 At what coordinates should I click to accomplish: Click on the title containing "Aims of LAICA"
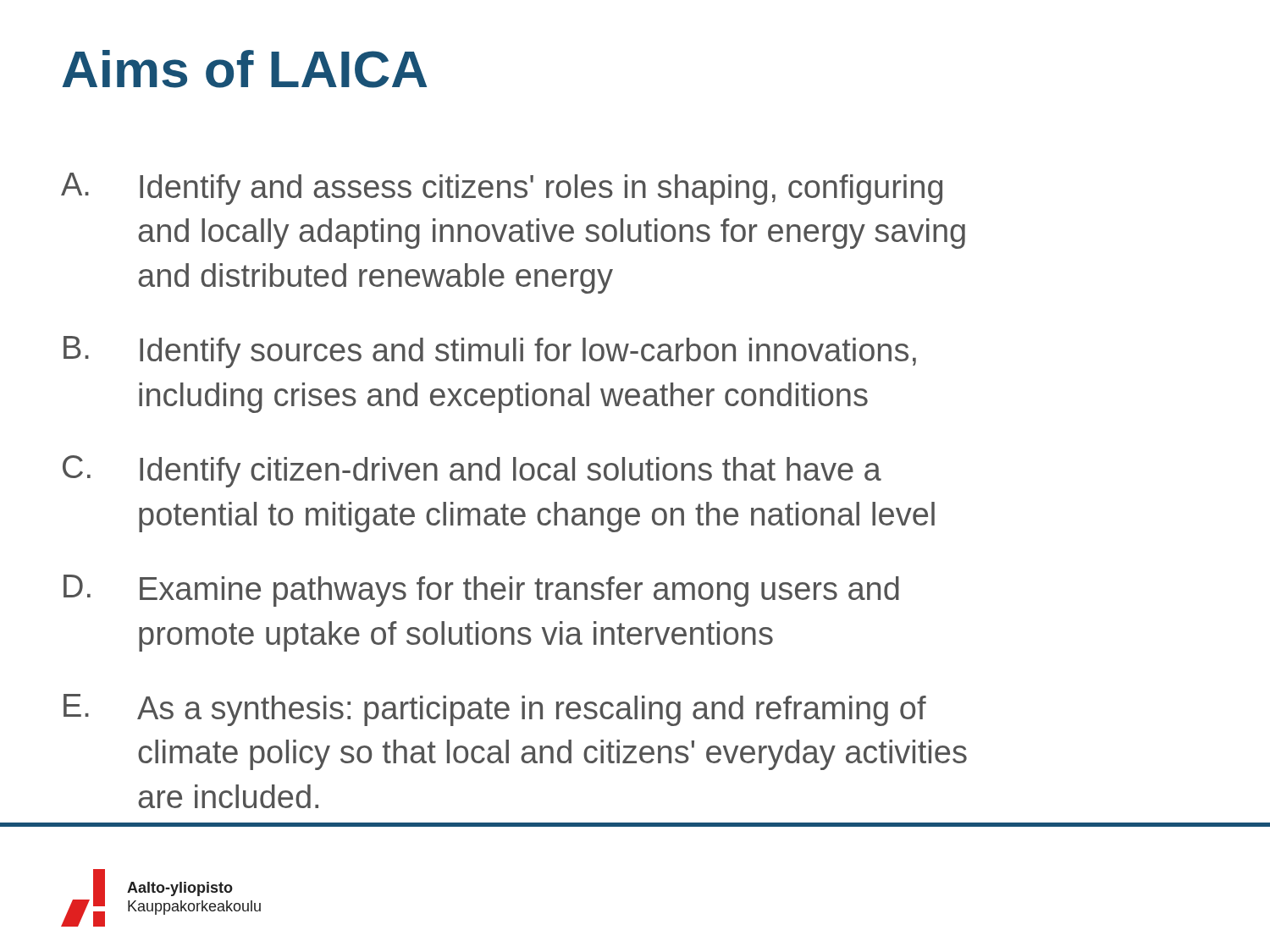pos(245,69)
